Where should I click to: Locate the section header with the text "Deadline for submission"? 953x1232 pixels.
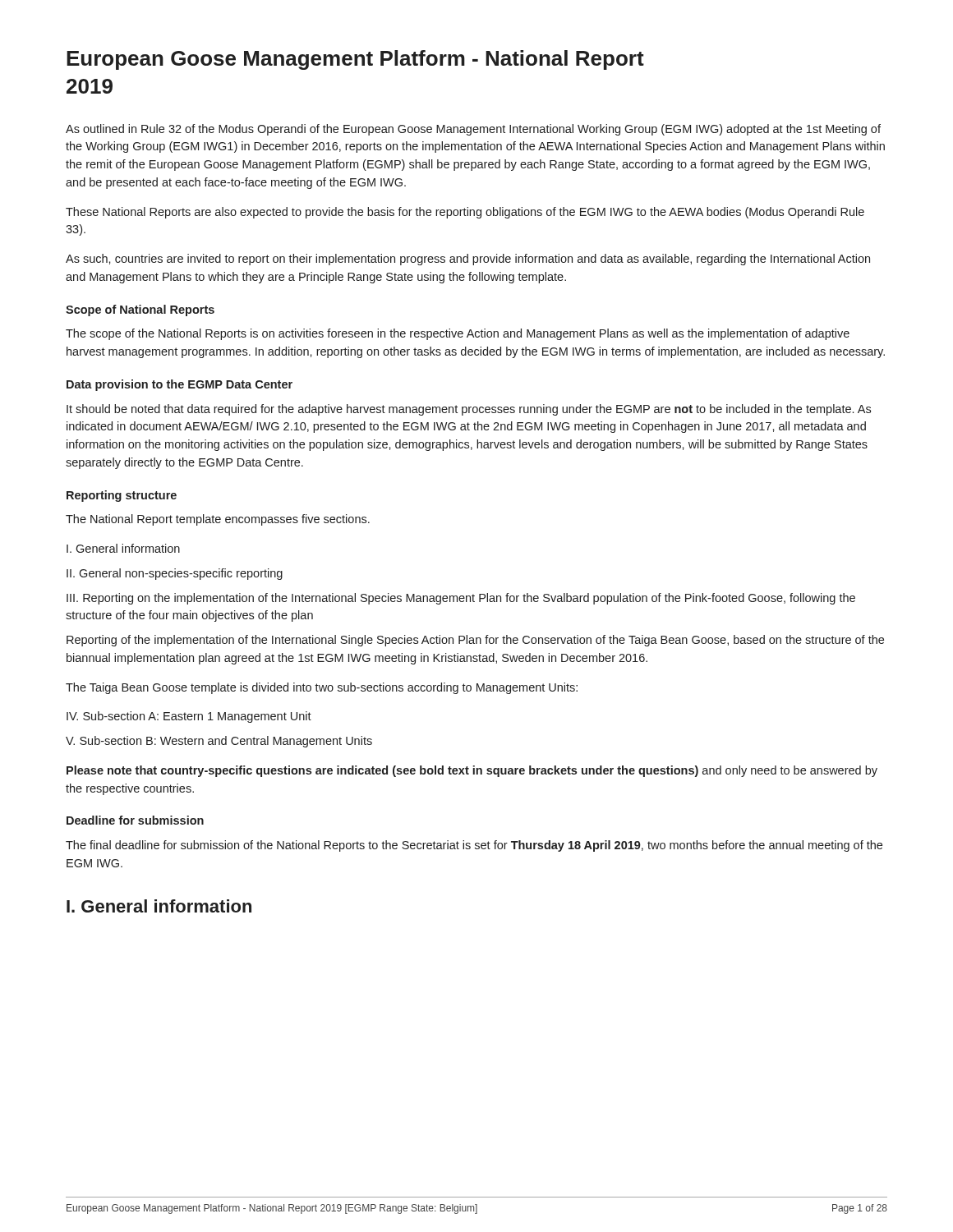coord(135,820)
